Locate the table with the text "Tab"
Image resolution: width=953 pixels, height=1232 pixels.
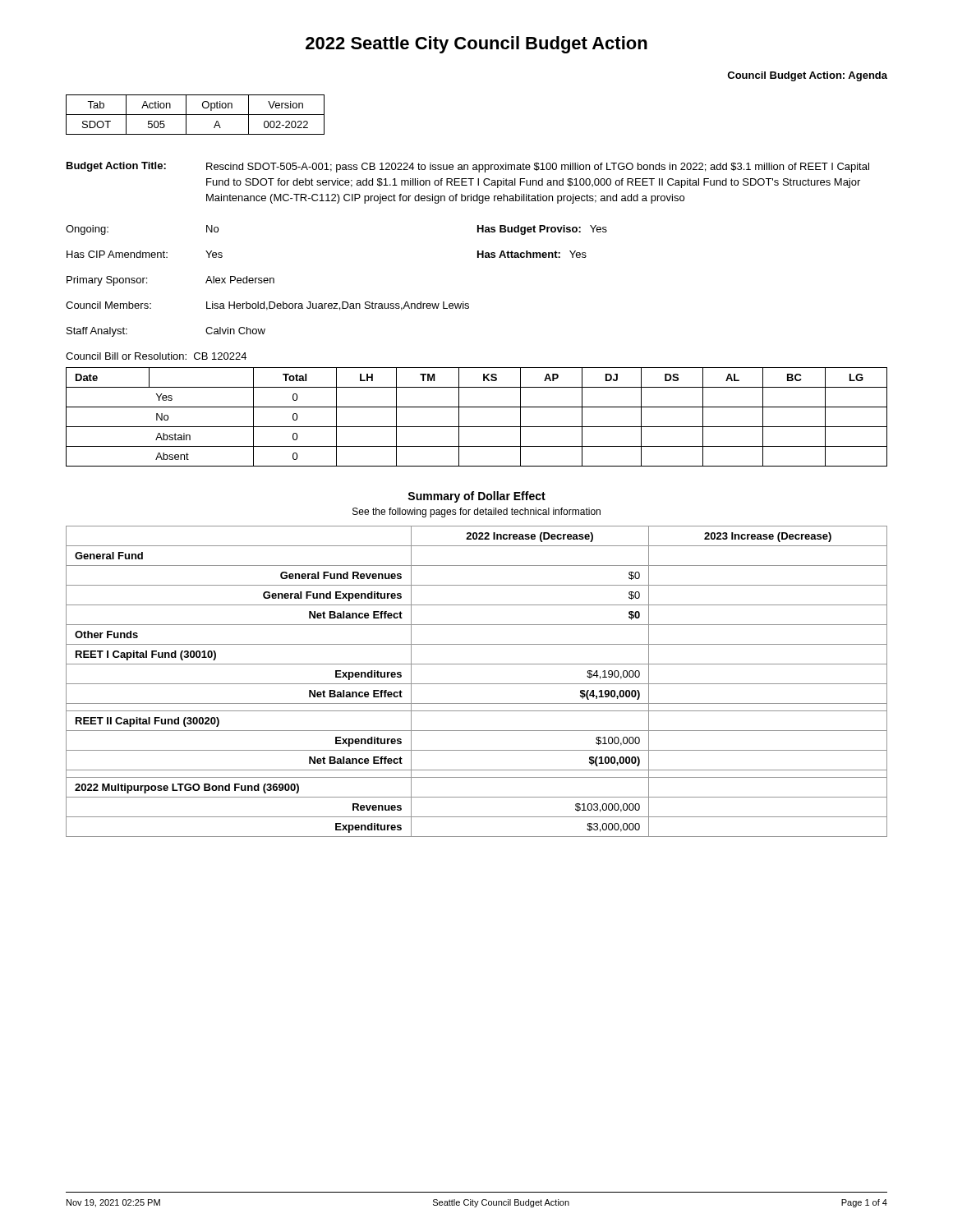click(476, 115)
